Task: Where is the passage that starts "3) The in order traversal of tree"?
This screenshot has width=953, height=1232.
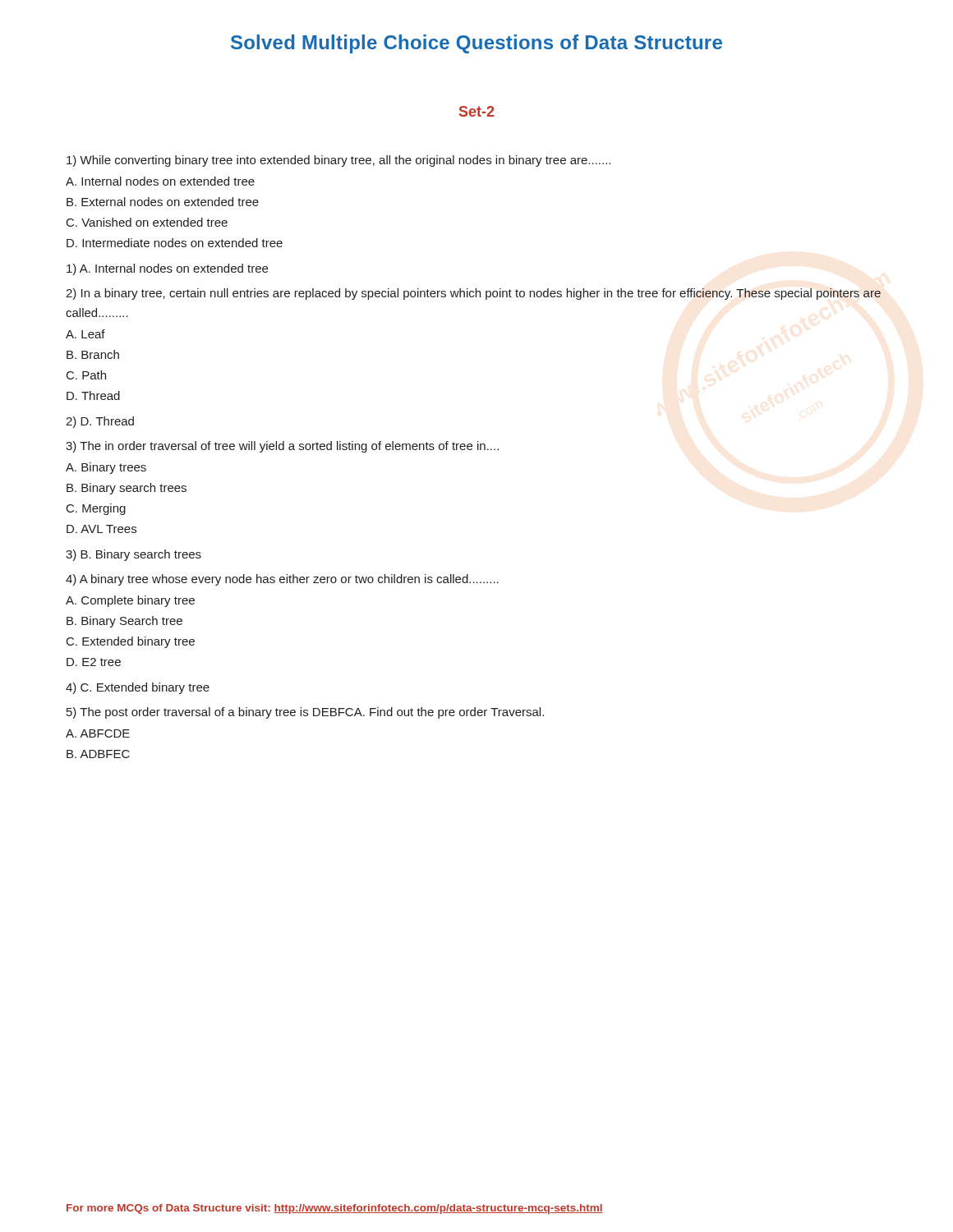Action: coord(282,447)
